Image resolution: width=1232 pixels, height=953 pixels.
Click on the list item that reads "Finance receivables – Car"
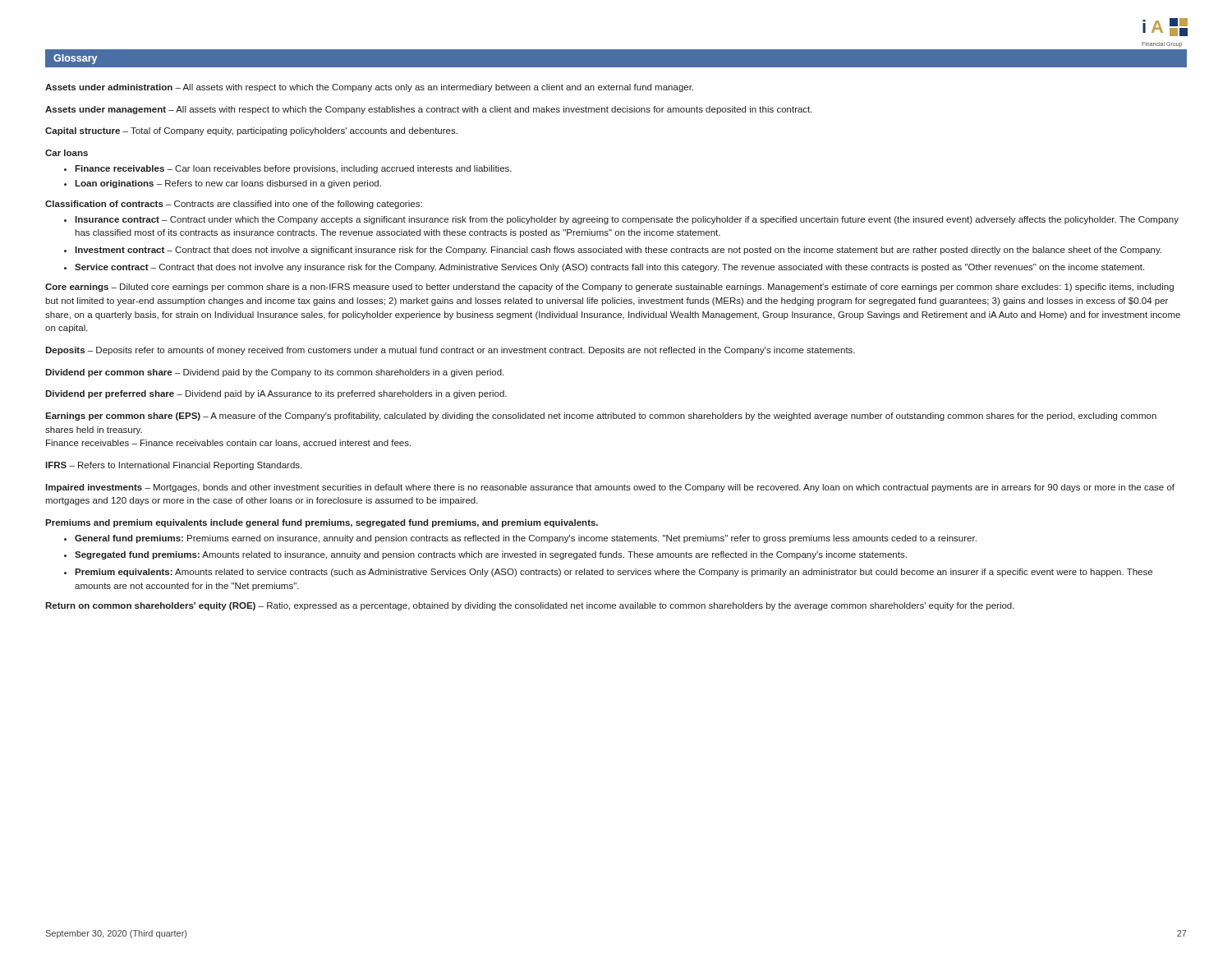[293, 168]
